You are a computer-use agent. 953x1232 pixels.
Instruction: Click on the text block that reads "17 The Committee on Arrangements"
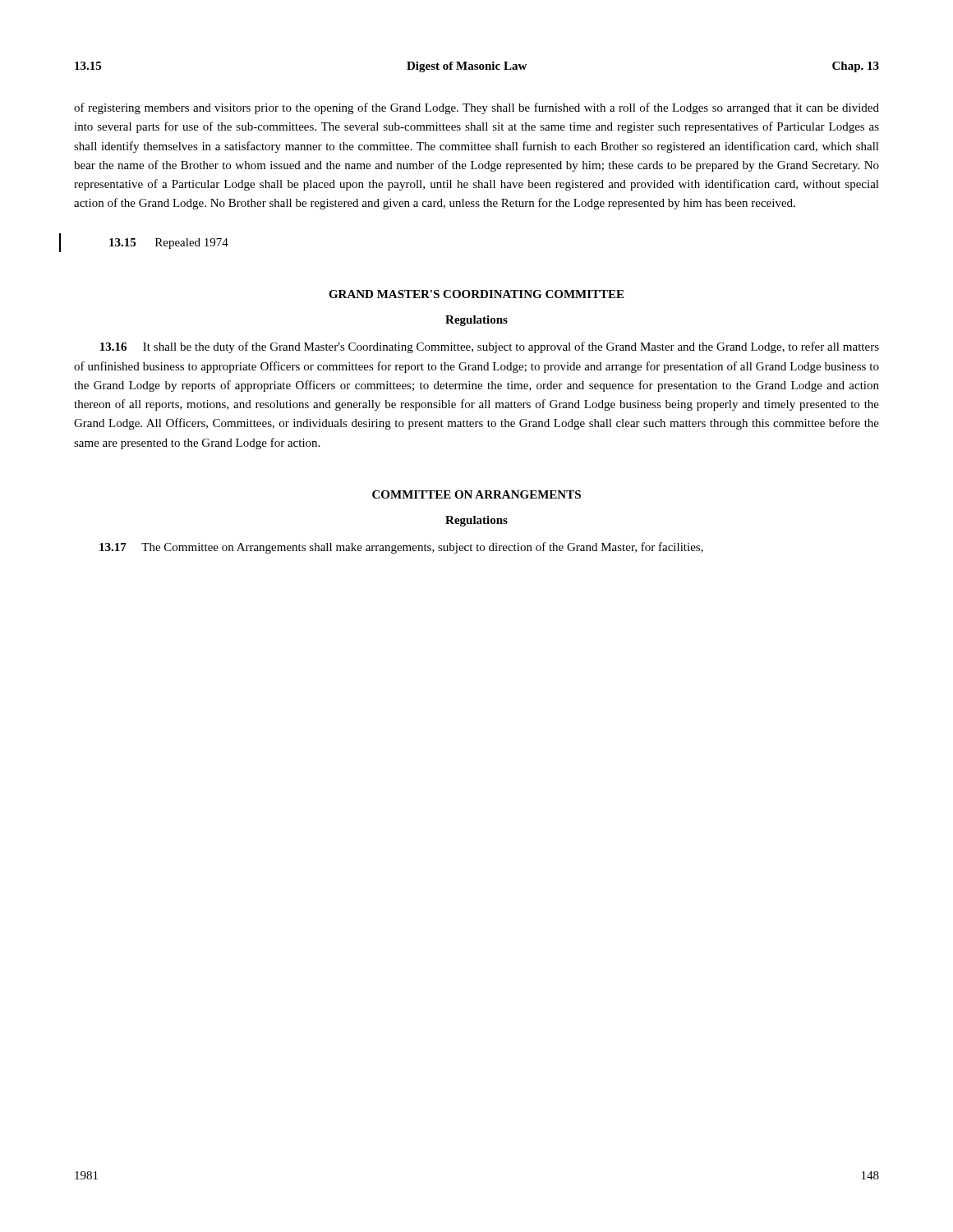click(389, 547)
